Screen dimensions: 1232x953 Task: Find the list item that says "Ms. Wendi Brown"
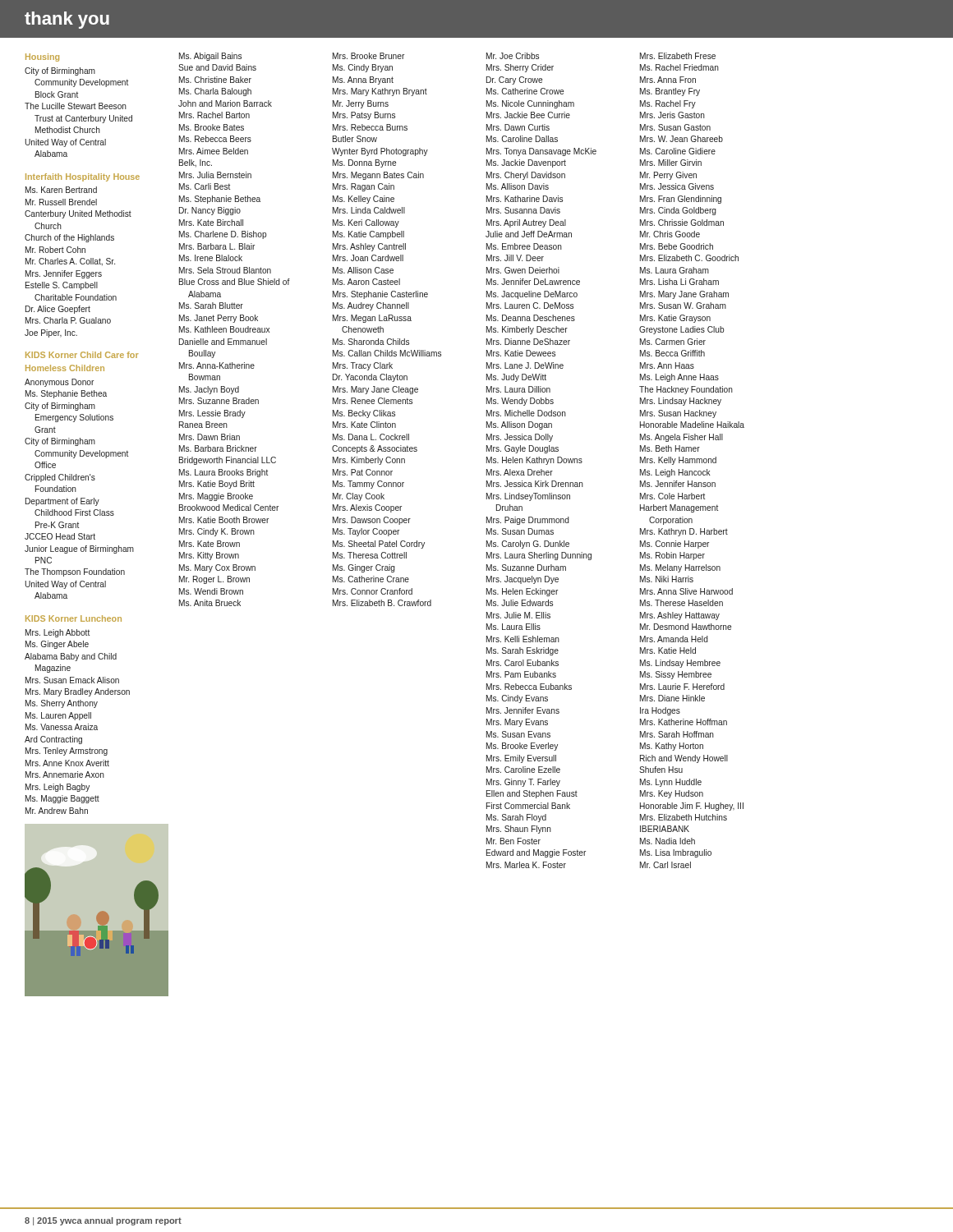point(211,592)
